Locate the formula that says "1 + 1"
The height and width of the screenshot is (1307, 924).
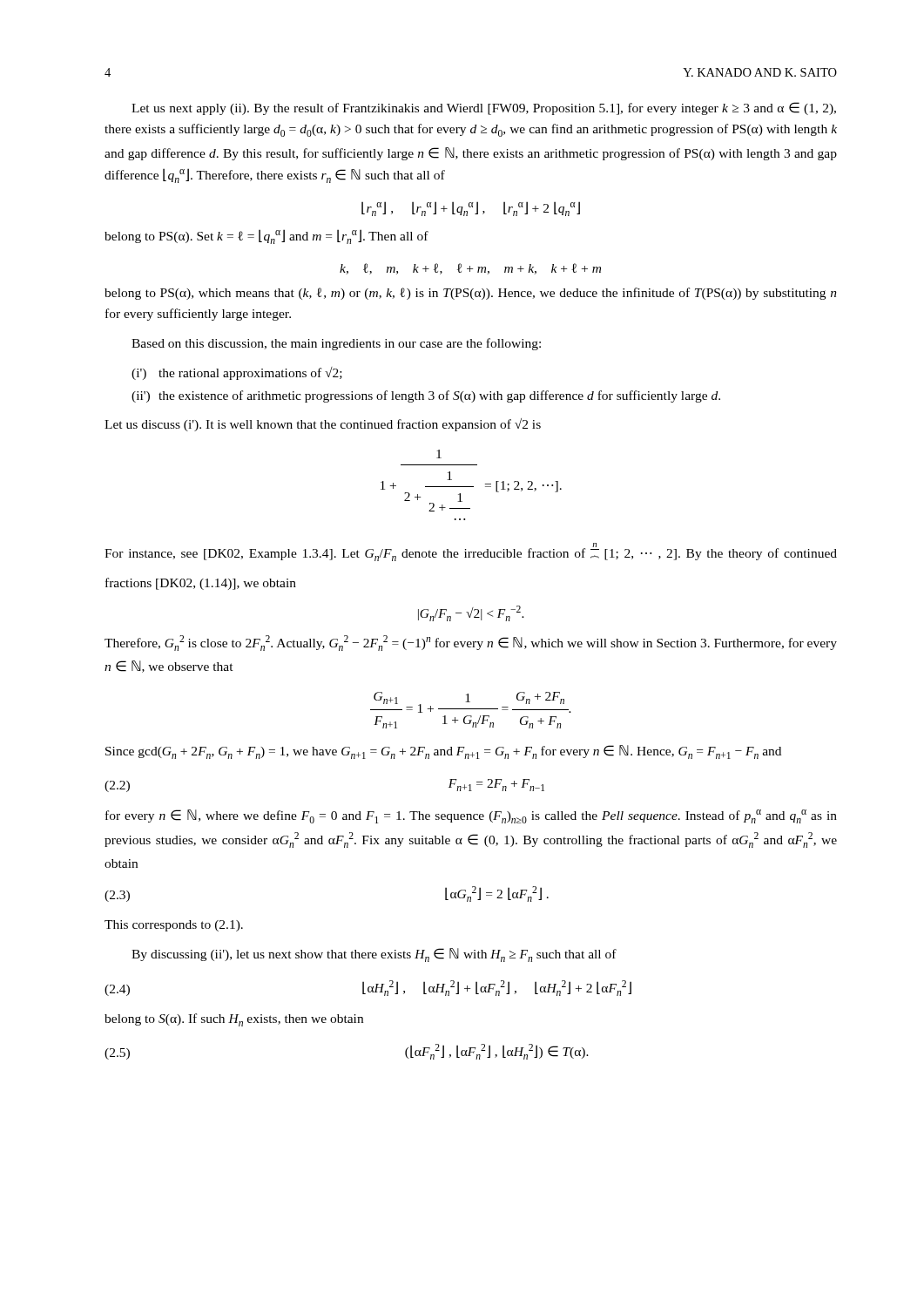click(x=471, y=486)
